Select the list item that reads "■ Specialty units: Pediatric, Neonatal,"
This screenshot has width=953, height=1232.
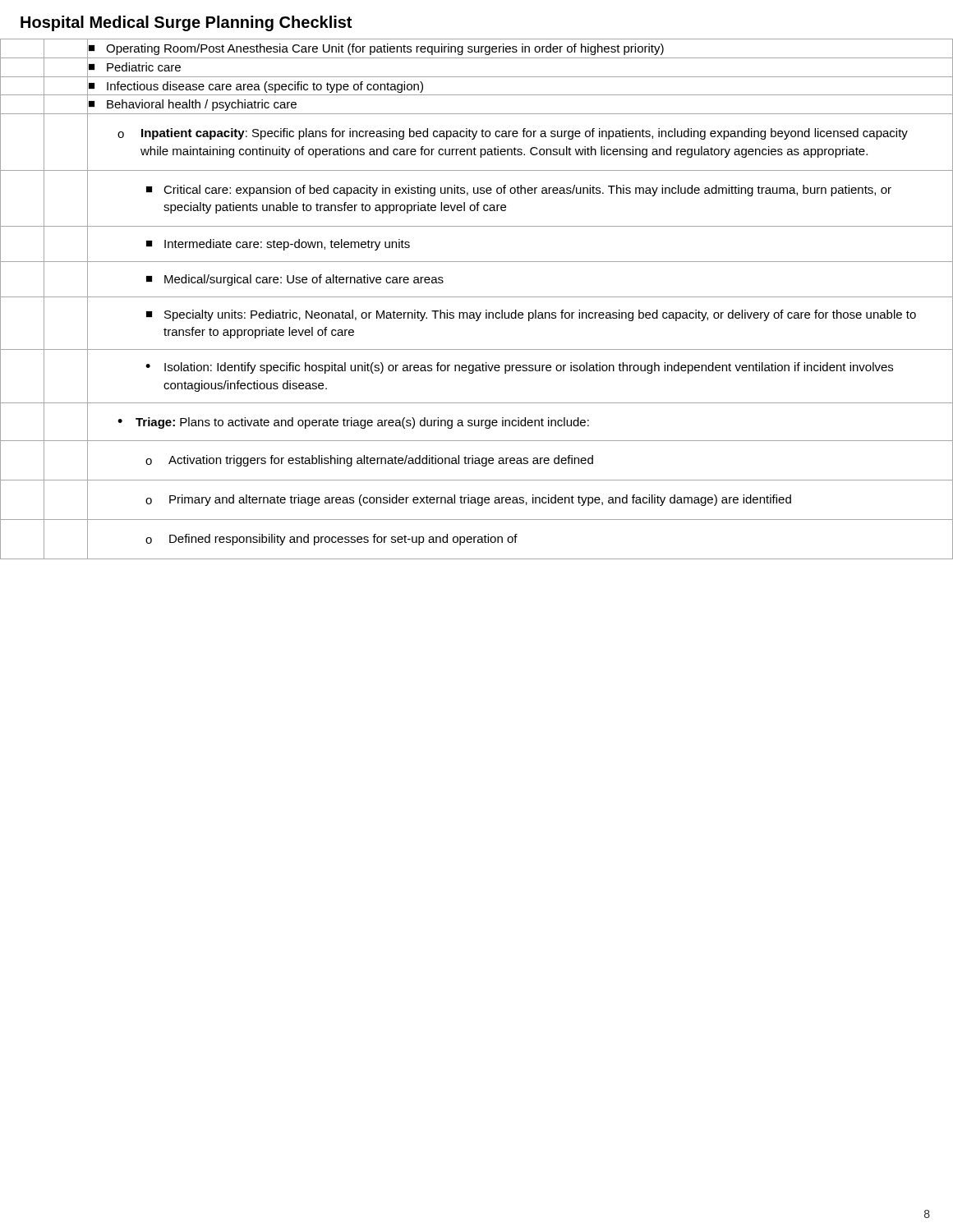pos(541,323)
